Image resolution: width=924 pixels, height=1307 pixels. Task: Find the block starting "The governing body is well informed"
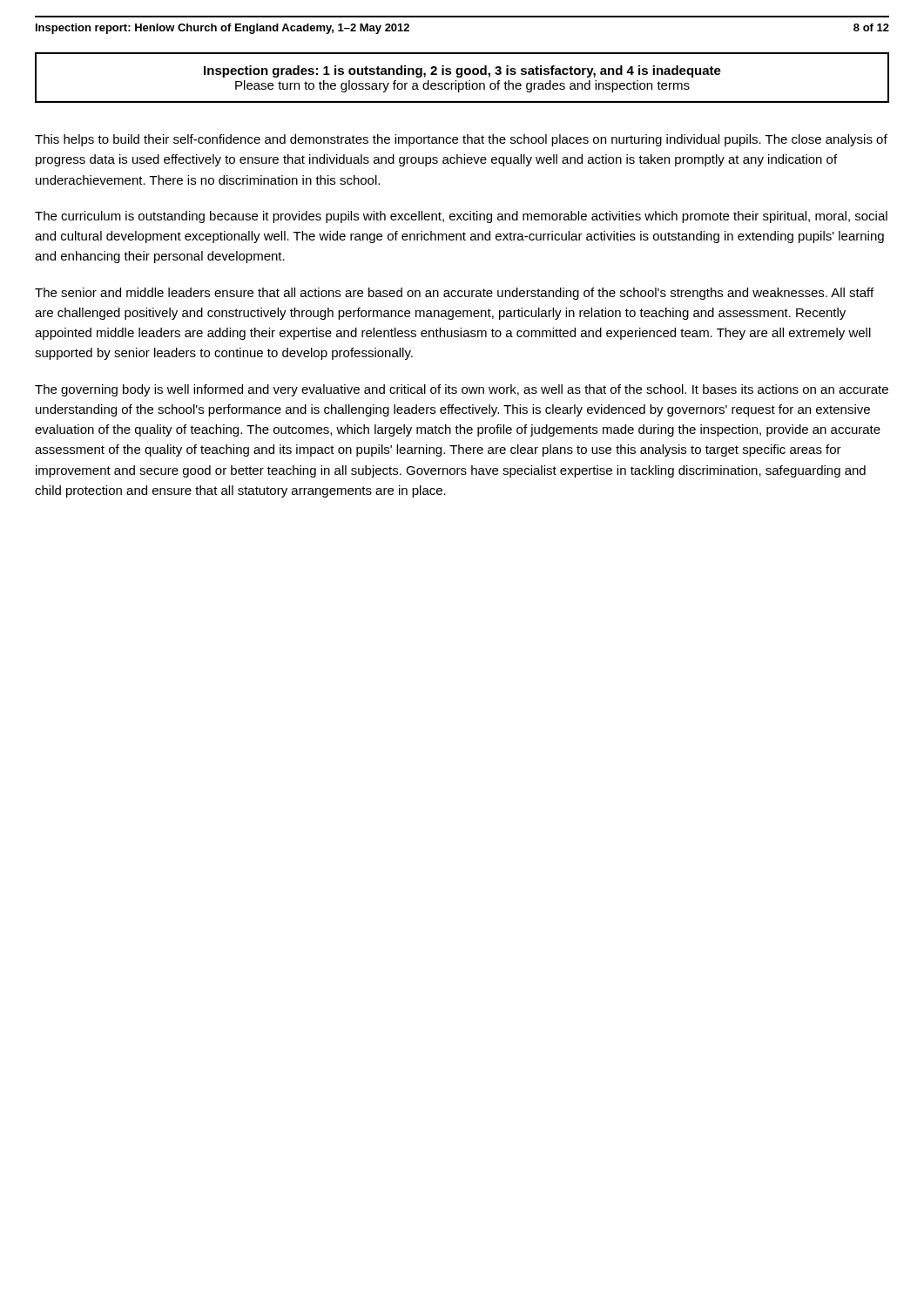tap(462, 439)
